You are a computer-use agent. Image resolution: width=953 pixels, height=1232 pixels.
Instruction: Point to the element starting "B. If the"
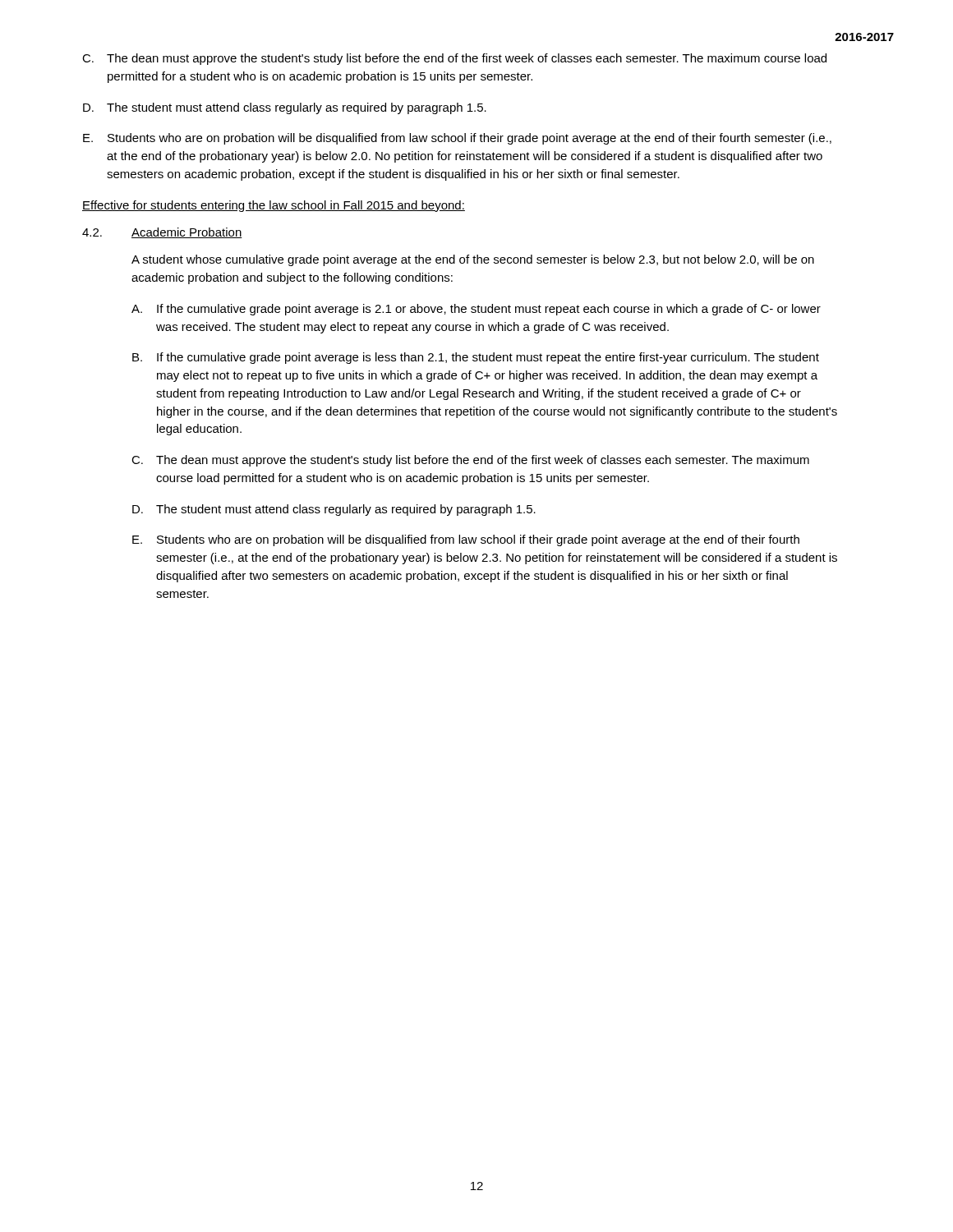(x=485, y=393)
